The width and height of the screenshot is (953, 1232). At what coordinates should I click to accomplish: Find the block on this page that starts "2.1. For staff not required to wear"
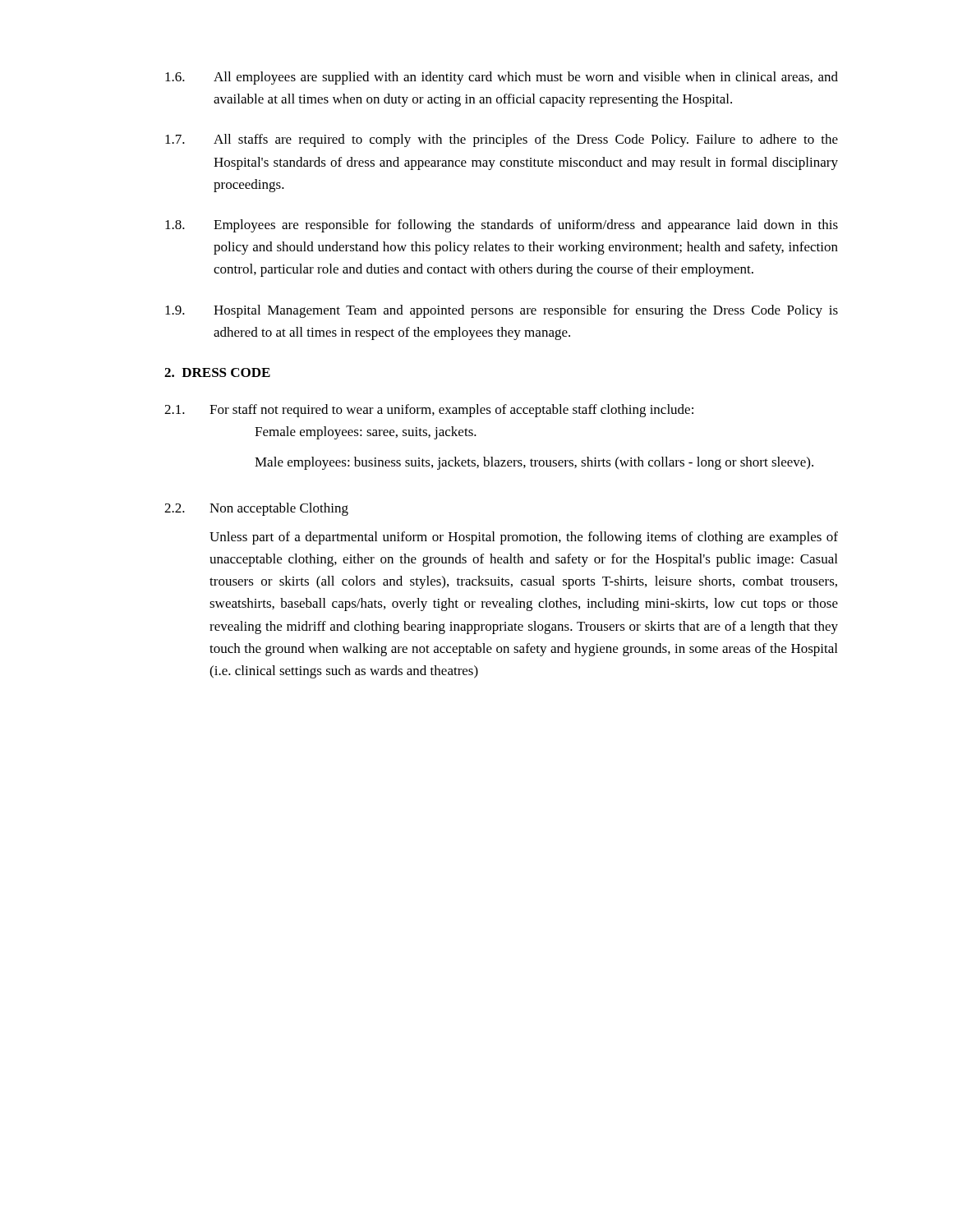coord(429,411)
